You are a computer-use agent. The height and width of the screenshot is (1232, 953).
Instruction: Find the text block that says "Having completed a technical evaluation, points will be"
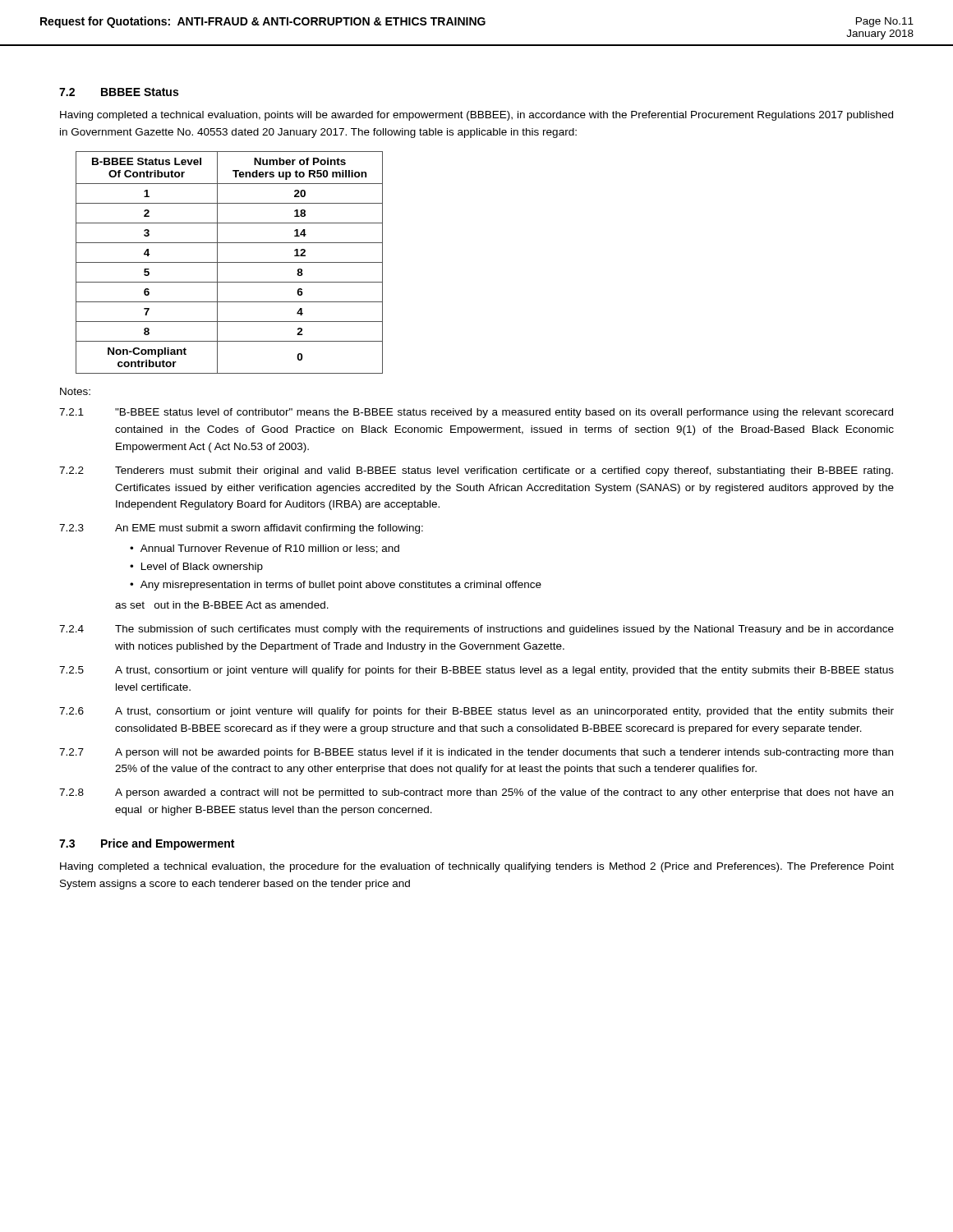[476, 123]
